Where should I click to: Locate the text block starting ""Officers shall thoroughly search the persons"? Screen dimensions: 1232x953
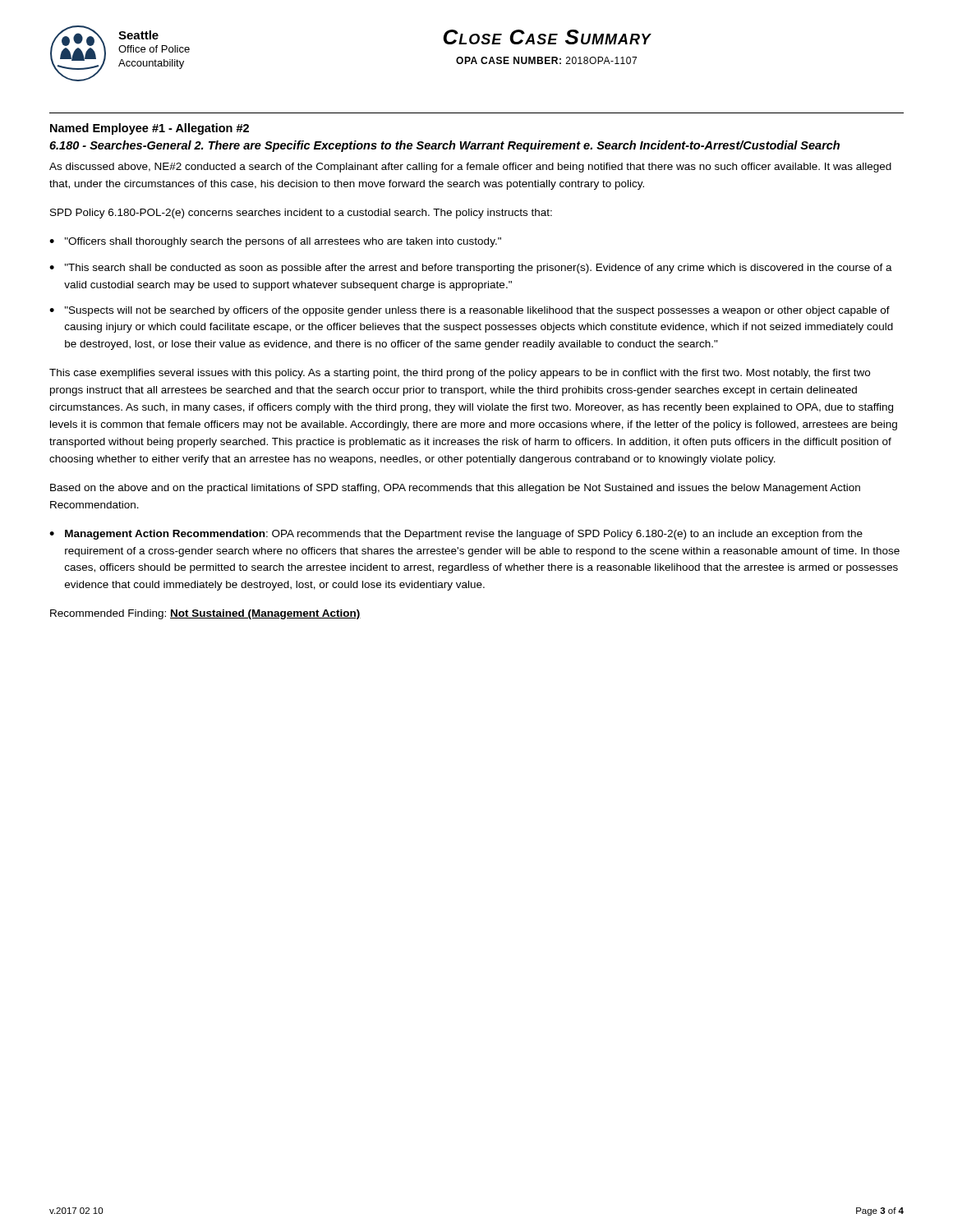pyautogui.click(x=283, y=241)
